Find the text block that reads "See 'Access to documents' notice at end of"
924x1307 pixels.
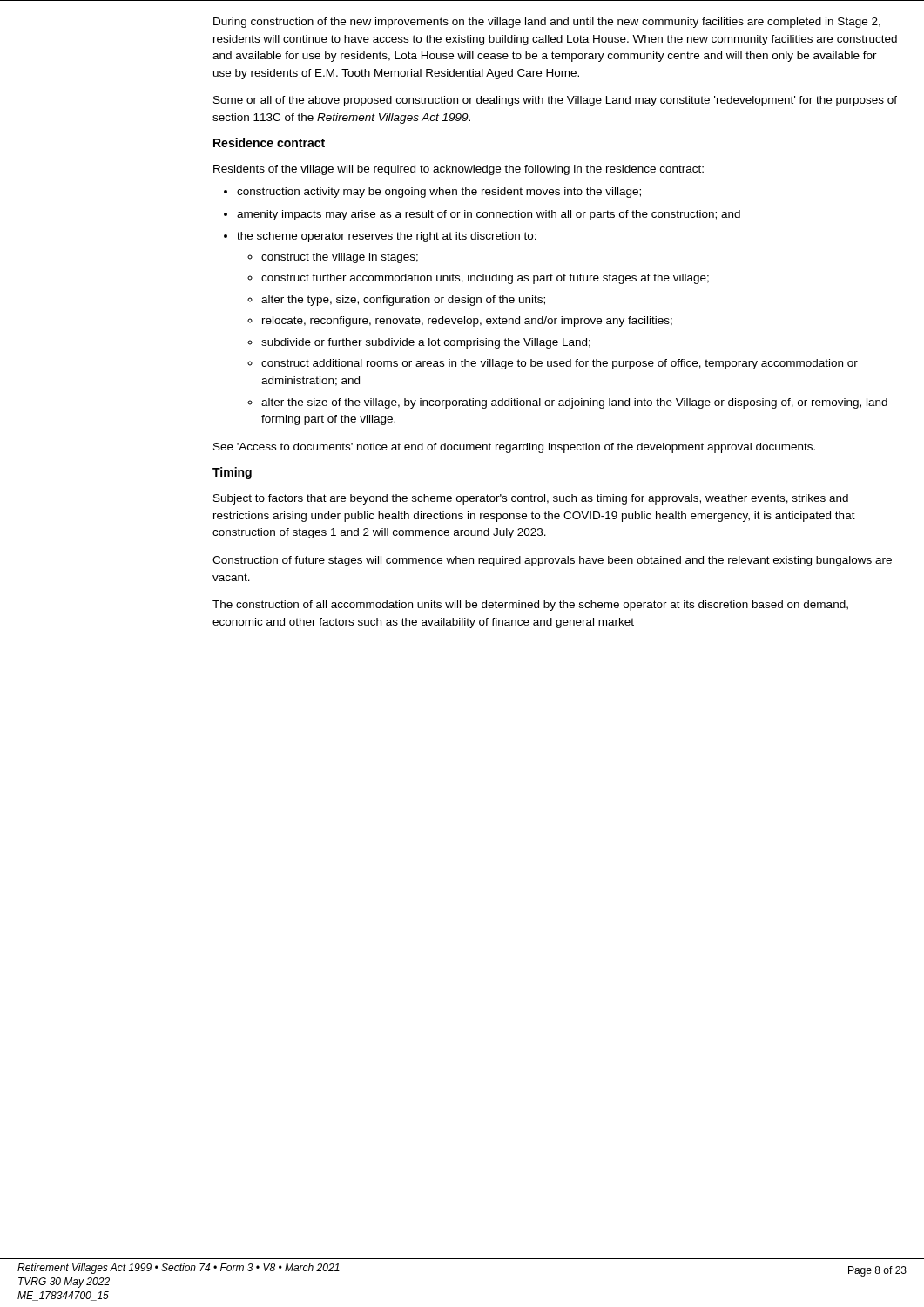coord(514,446)
